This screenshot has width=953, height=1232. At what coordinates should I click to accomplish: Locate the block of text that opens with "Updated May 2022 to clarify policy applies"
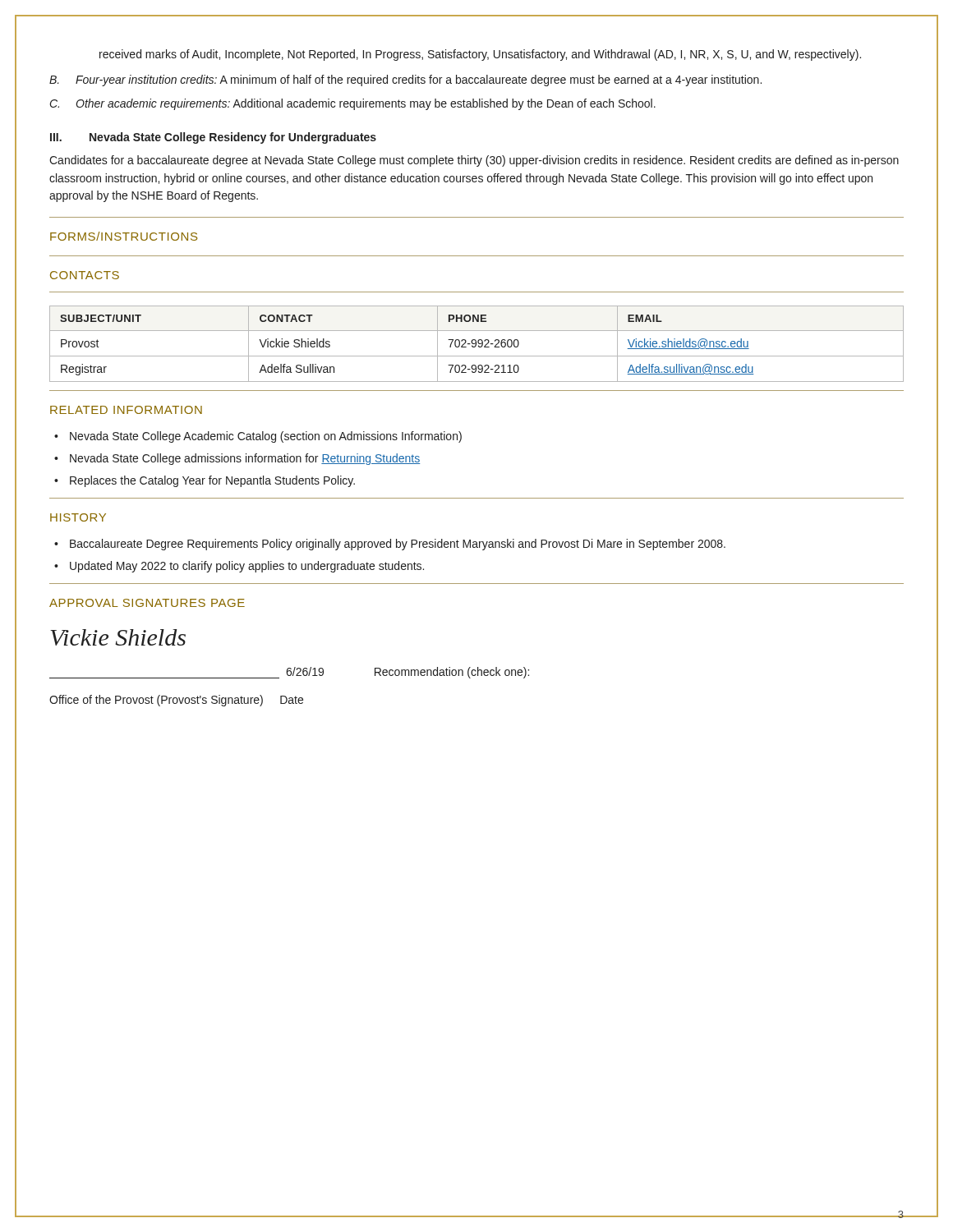(247, 566)
